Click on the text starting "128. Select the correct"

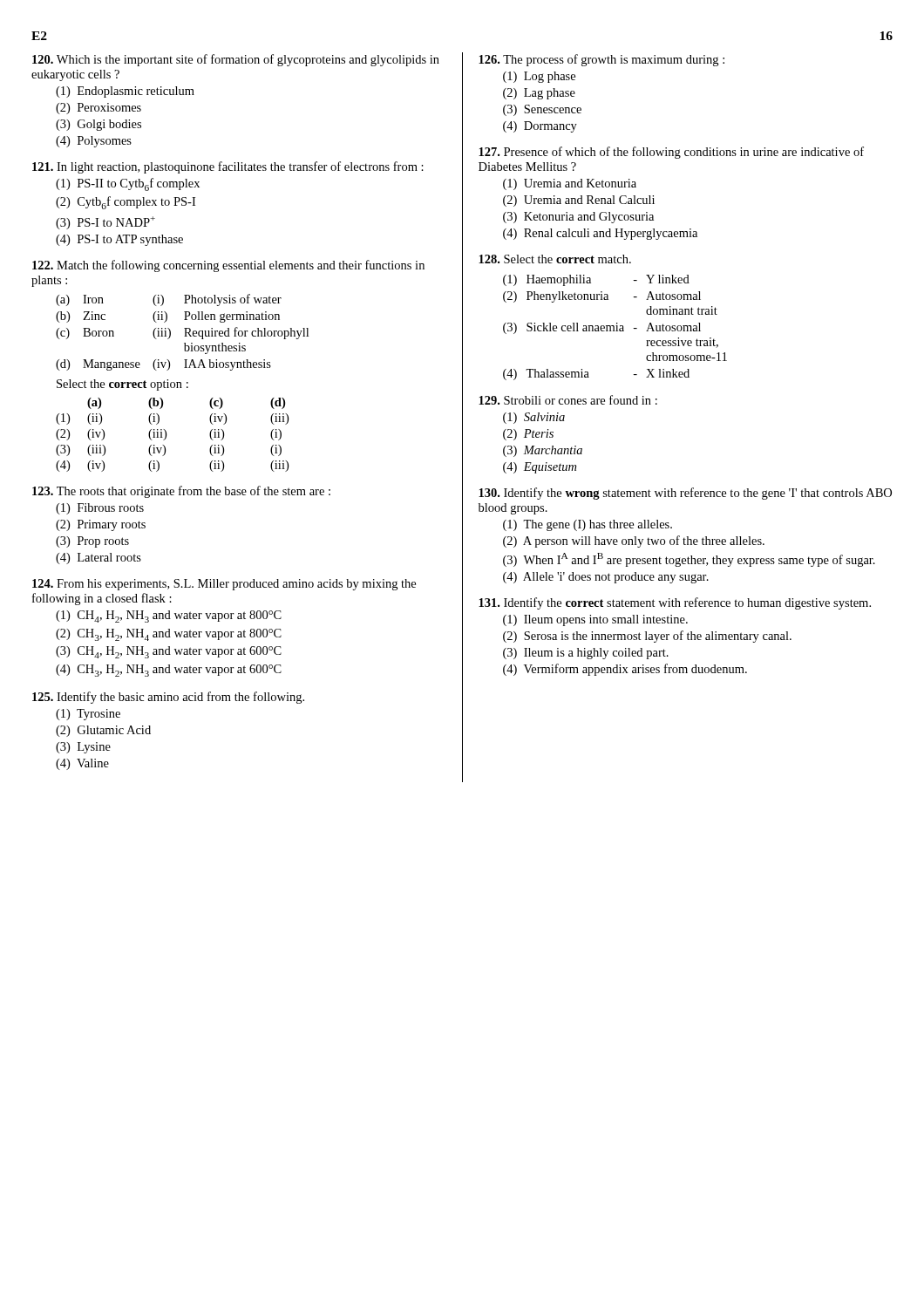607,317
